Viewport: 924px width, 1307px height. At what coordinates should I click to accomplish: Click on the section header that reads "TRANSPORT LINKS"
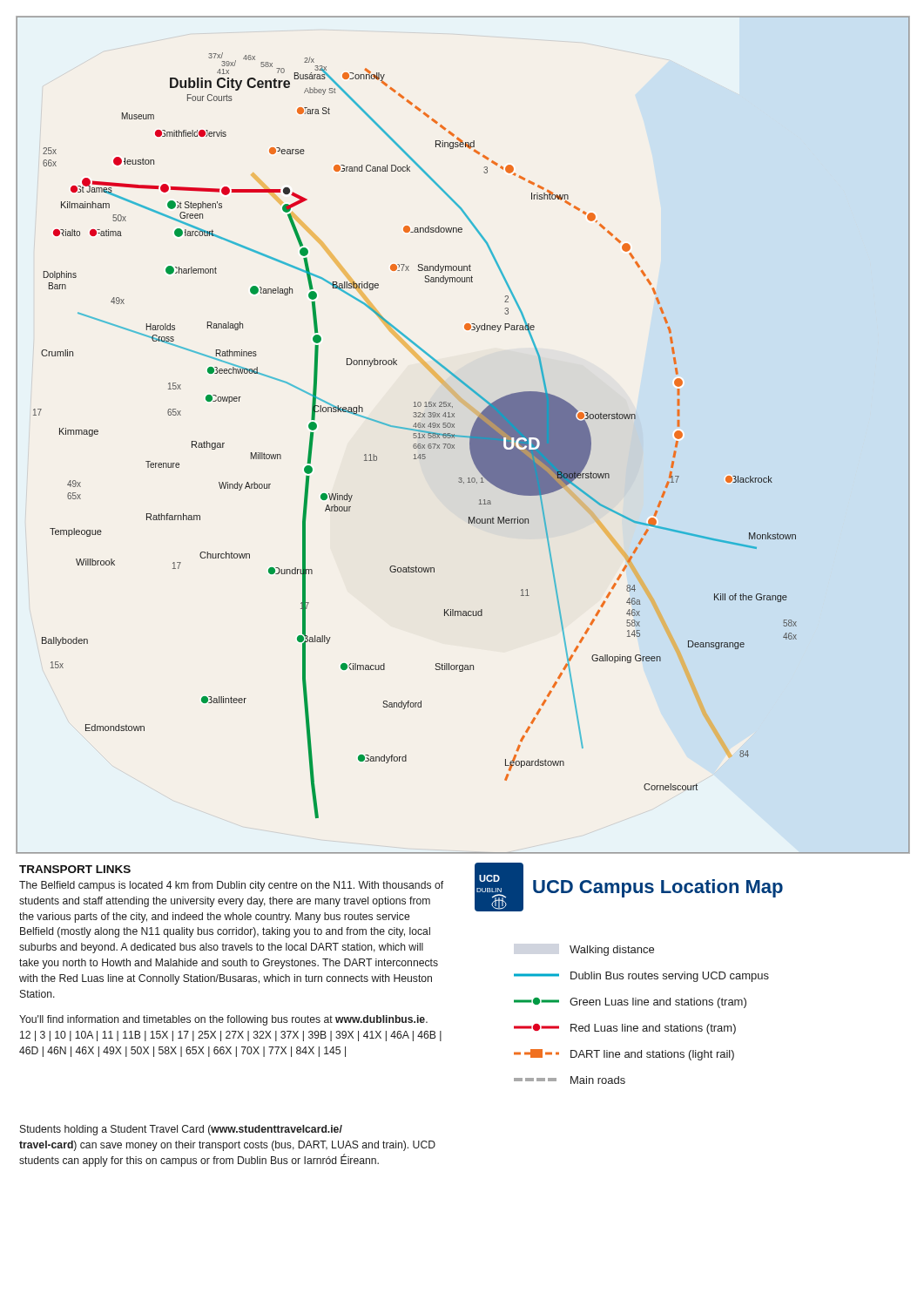click(75, 869)
